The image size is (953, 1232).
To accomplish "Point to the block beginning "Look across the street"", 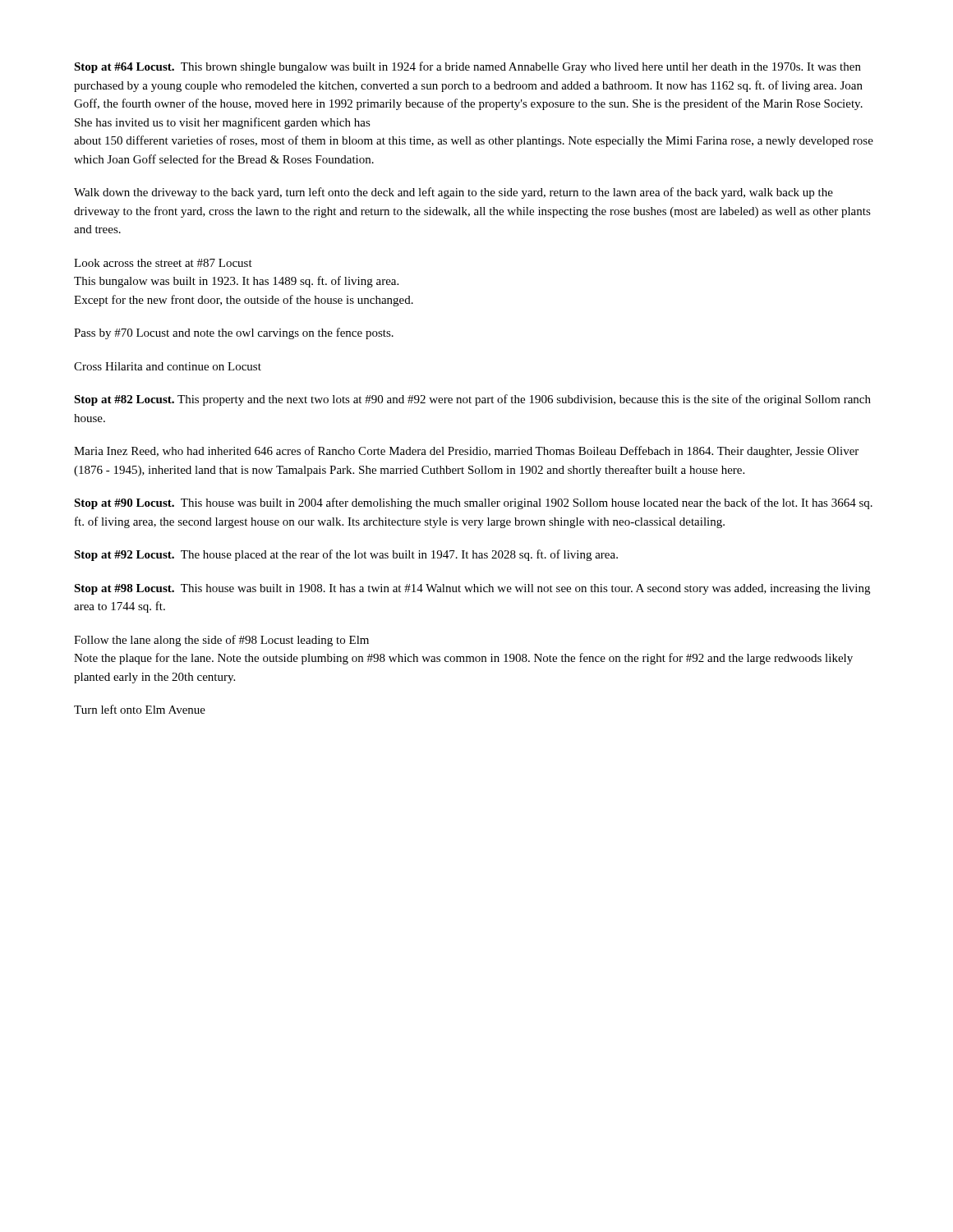I will click(x=163, y=263).
